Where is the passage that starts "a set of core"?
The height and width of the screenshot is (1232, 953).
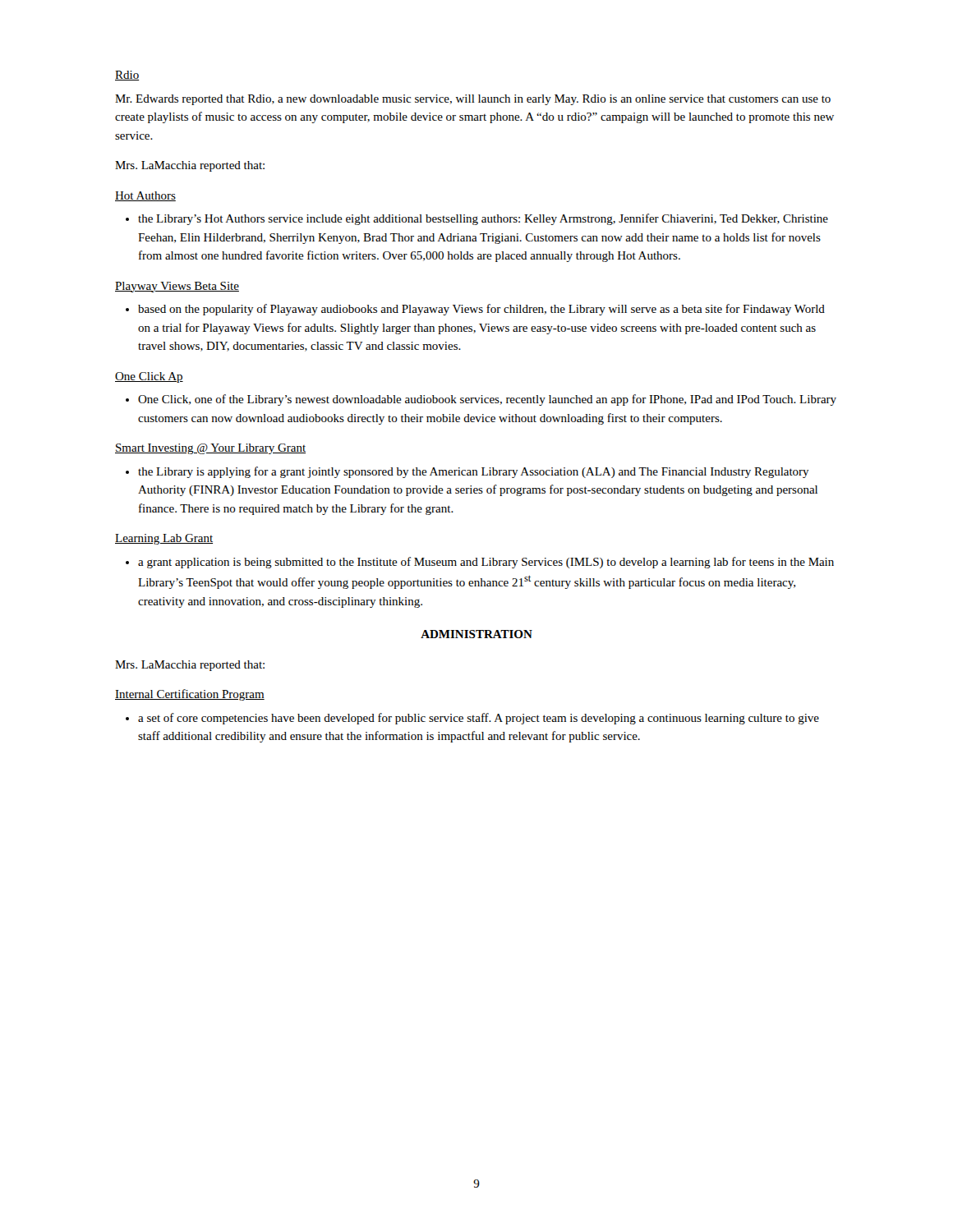[x=476, y=727]
